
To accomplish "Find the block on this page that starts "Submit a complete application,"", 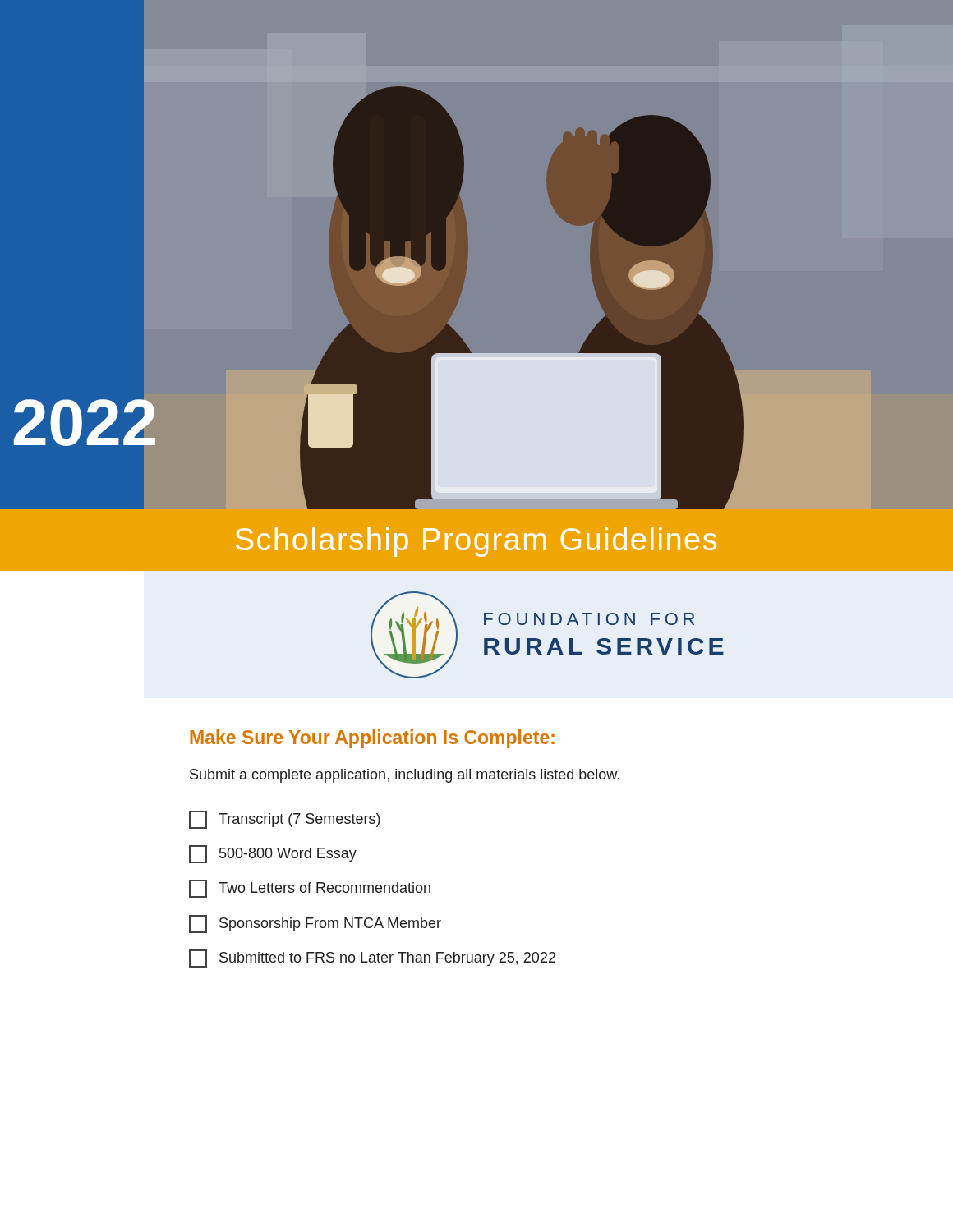I will pyautogui.click(x=405, y=774).
